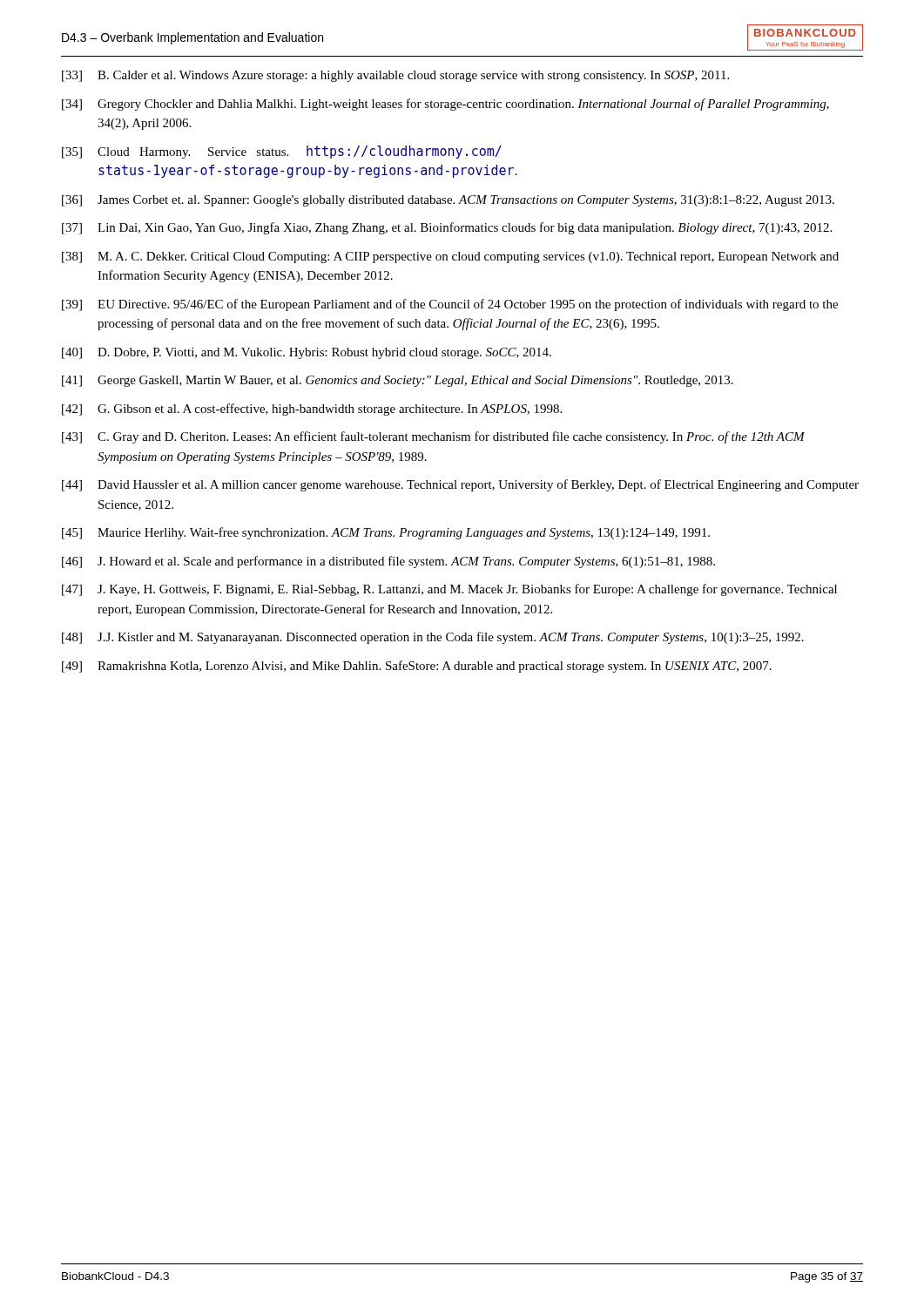The image size is (924, 1307).
Task: Locate the element starting "[40] D. Dobre, P. Viotti,"
Action: tap(462, 352)
